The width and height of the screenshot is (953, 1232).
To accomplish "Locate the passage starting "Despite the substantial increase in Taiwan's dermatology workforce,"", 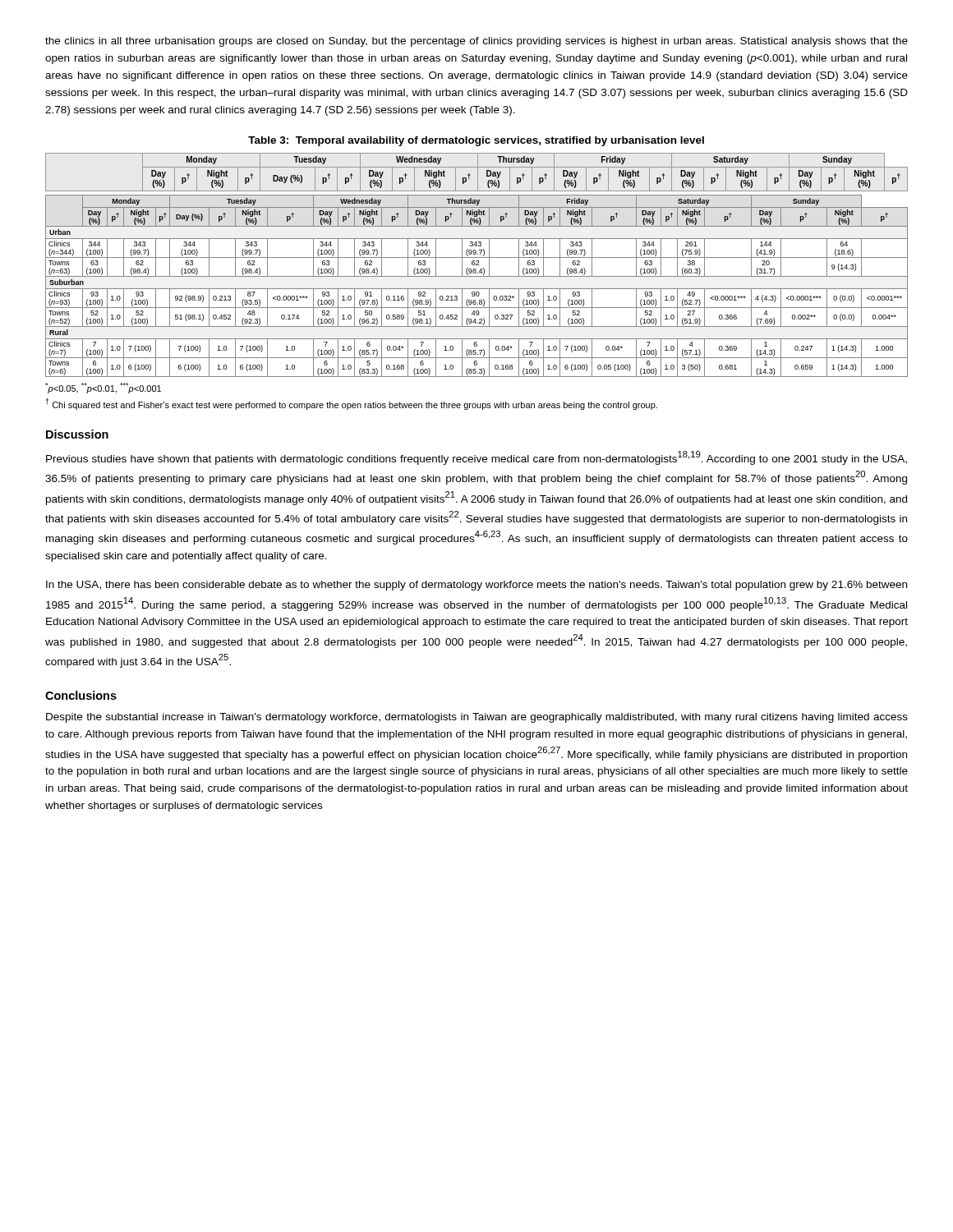I will [x=476, y=761].
